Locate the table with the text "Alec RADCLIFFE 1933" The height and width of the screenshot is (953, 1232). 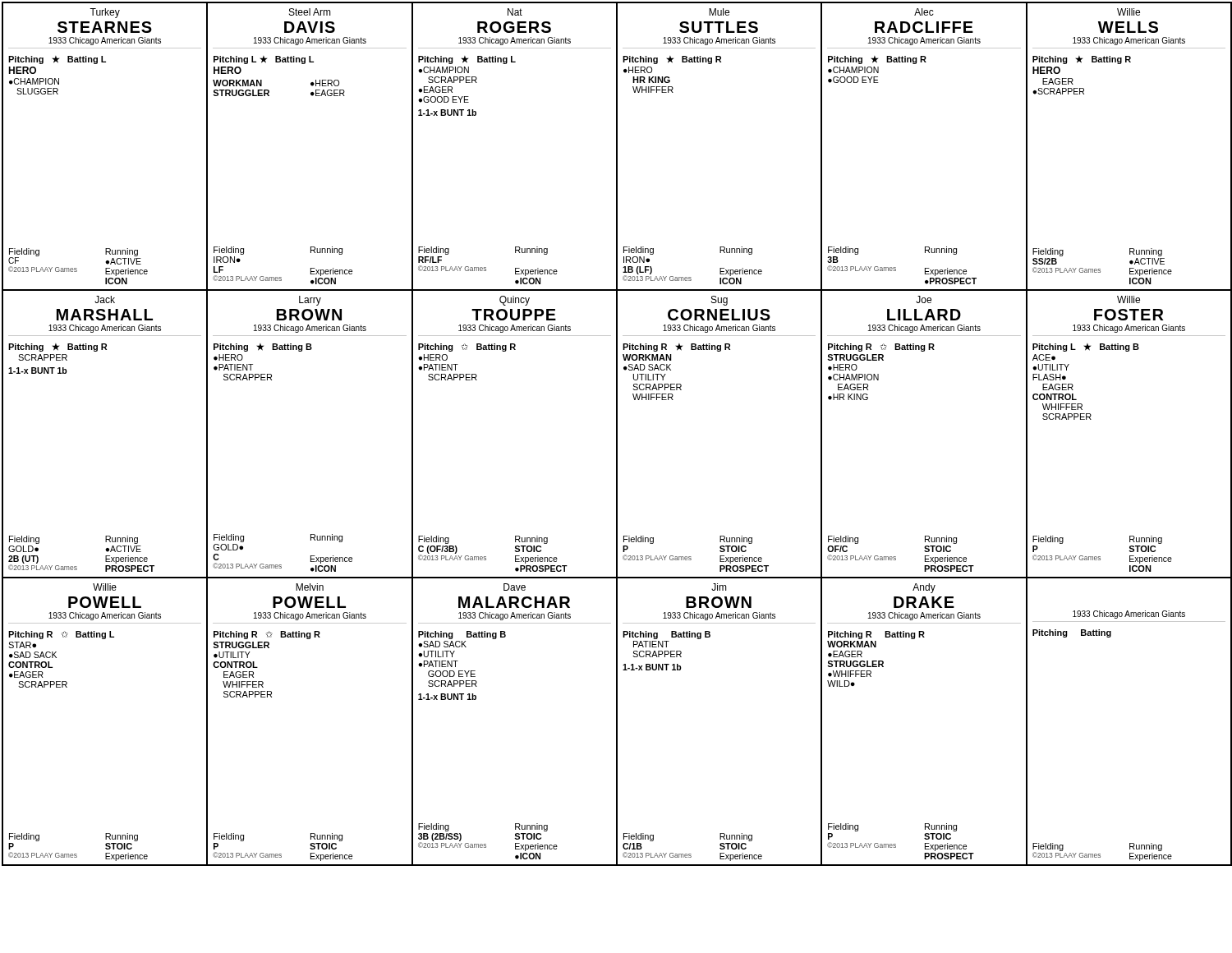(x=925, y=147)
